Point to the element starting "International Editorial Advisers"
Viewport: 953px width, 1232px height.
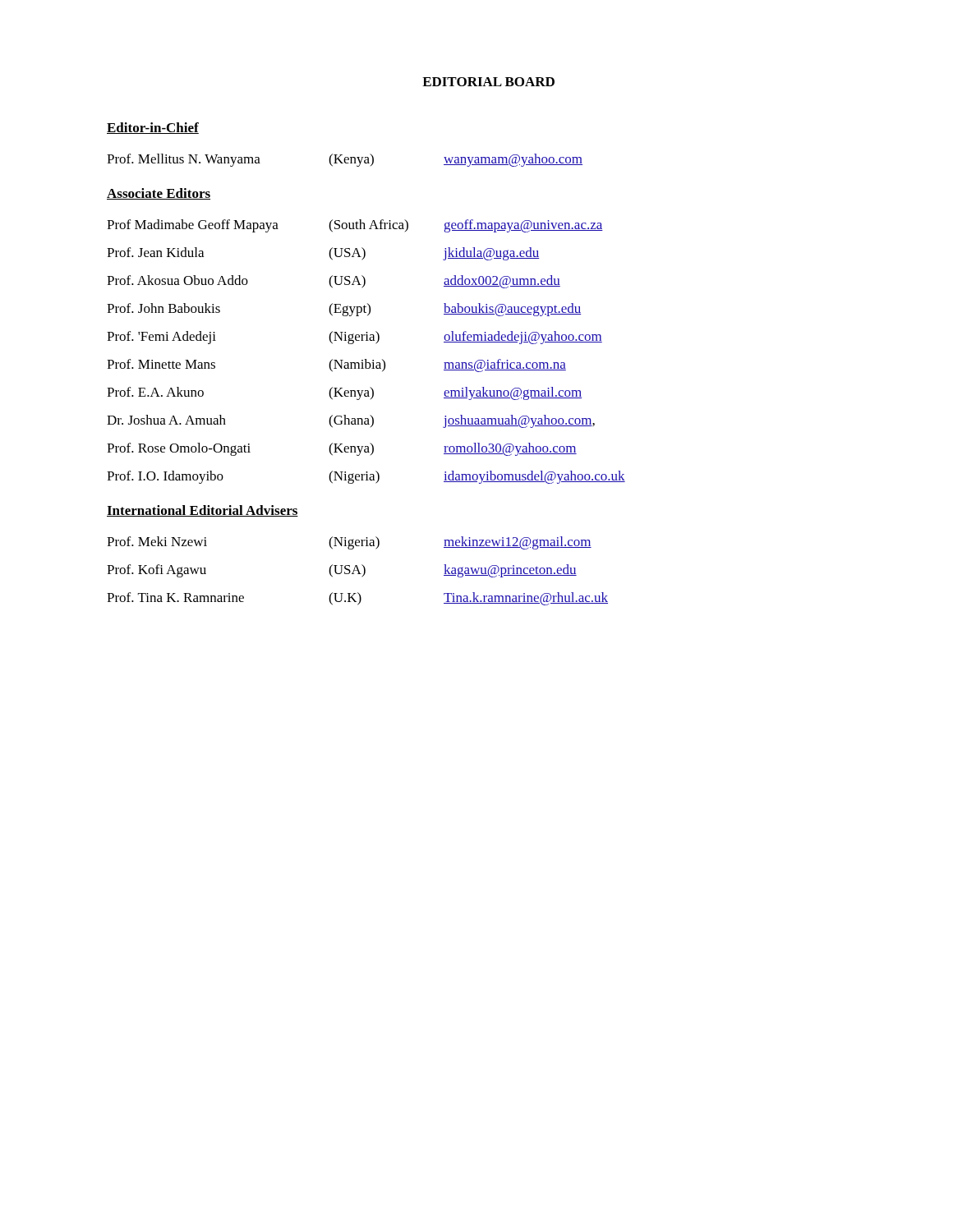pyautogui.click(x=202, y=510)
